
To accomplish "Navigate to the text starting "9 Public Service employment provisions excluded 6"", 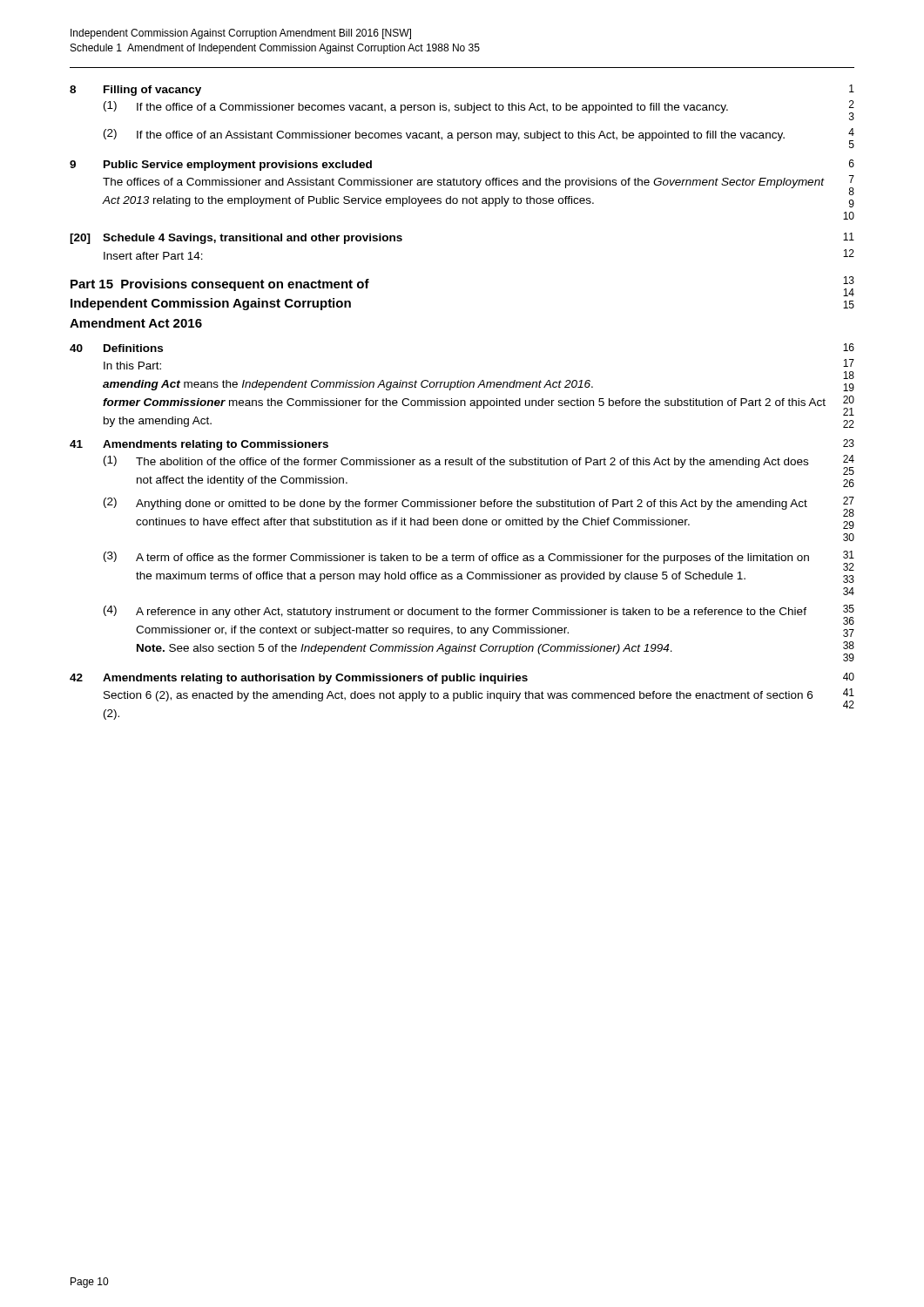I will [x=239, y=165].
